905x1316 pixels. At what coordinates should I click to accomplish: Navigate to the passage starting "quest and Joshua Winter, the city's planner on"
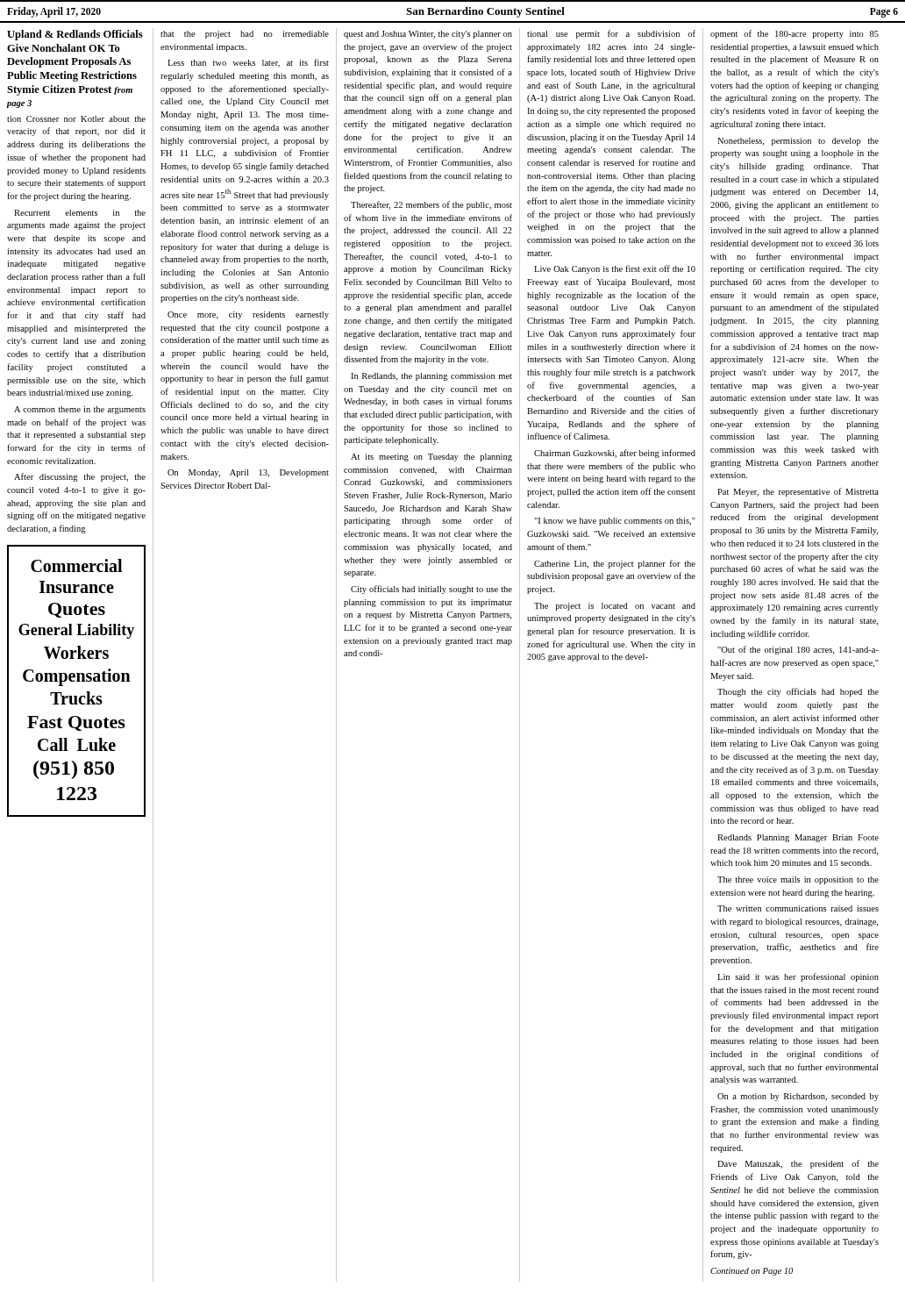pos(428,344)
